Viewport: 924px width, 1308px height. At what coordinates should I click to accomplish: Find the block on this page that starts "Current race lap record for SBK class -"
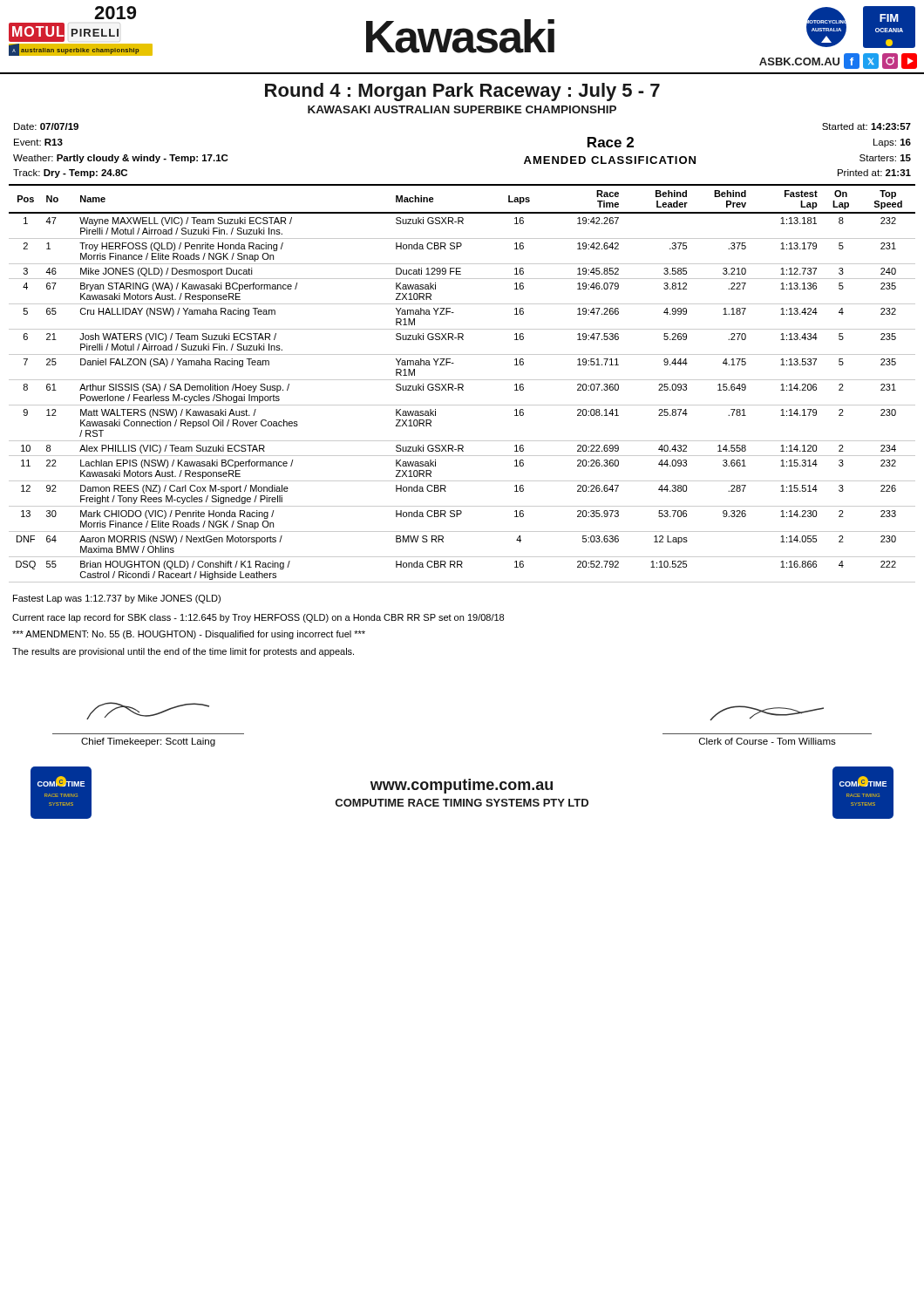pos(258,617)
